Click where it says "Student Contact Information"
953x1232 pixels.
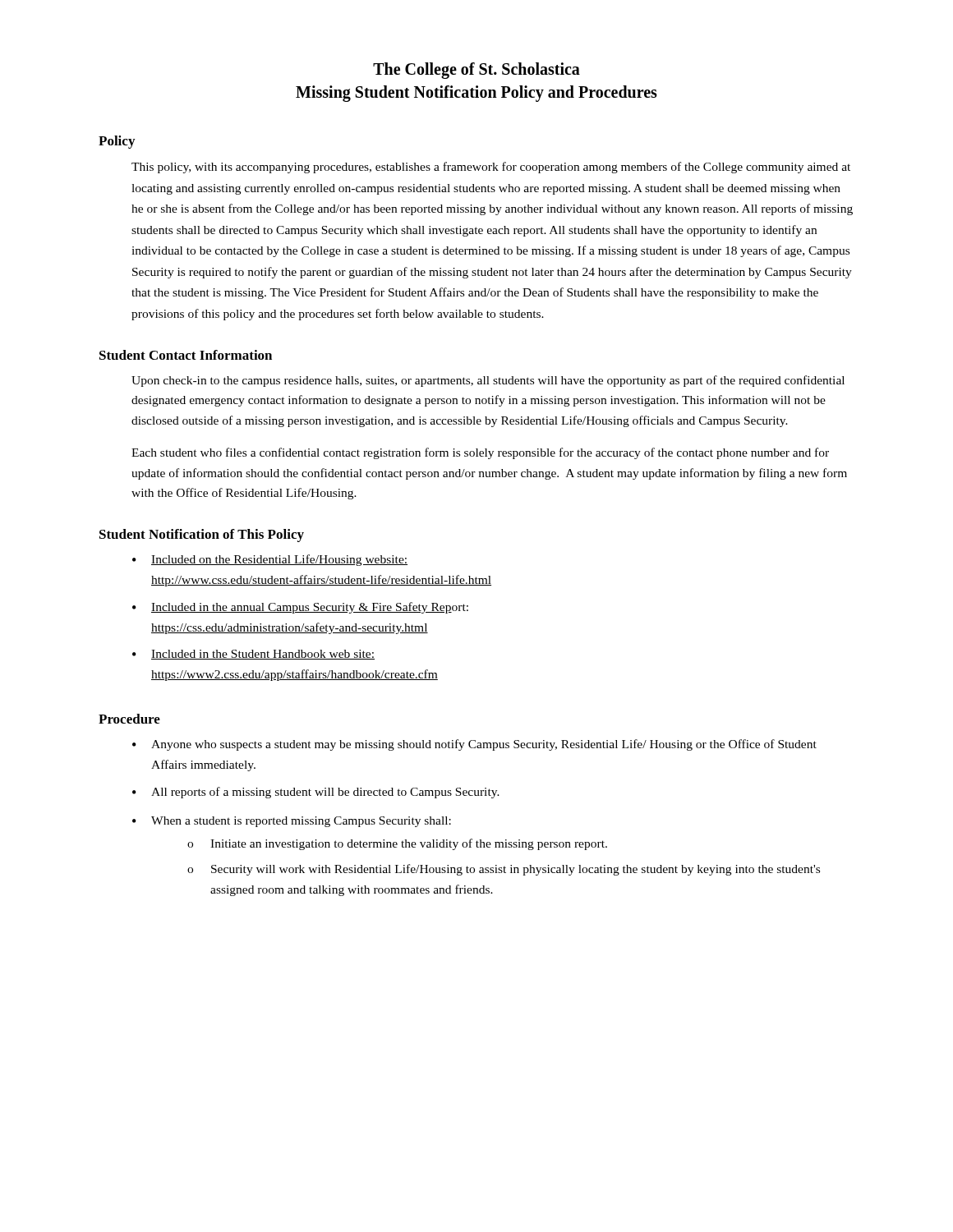185,355
